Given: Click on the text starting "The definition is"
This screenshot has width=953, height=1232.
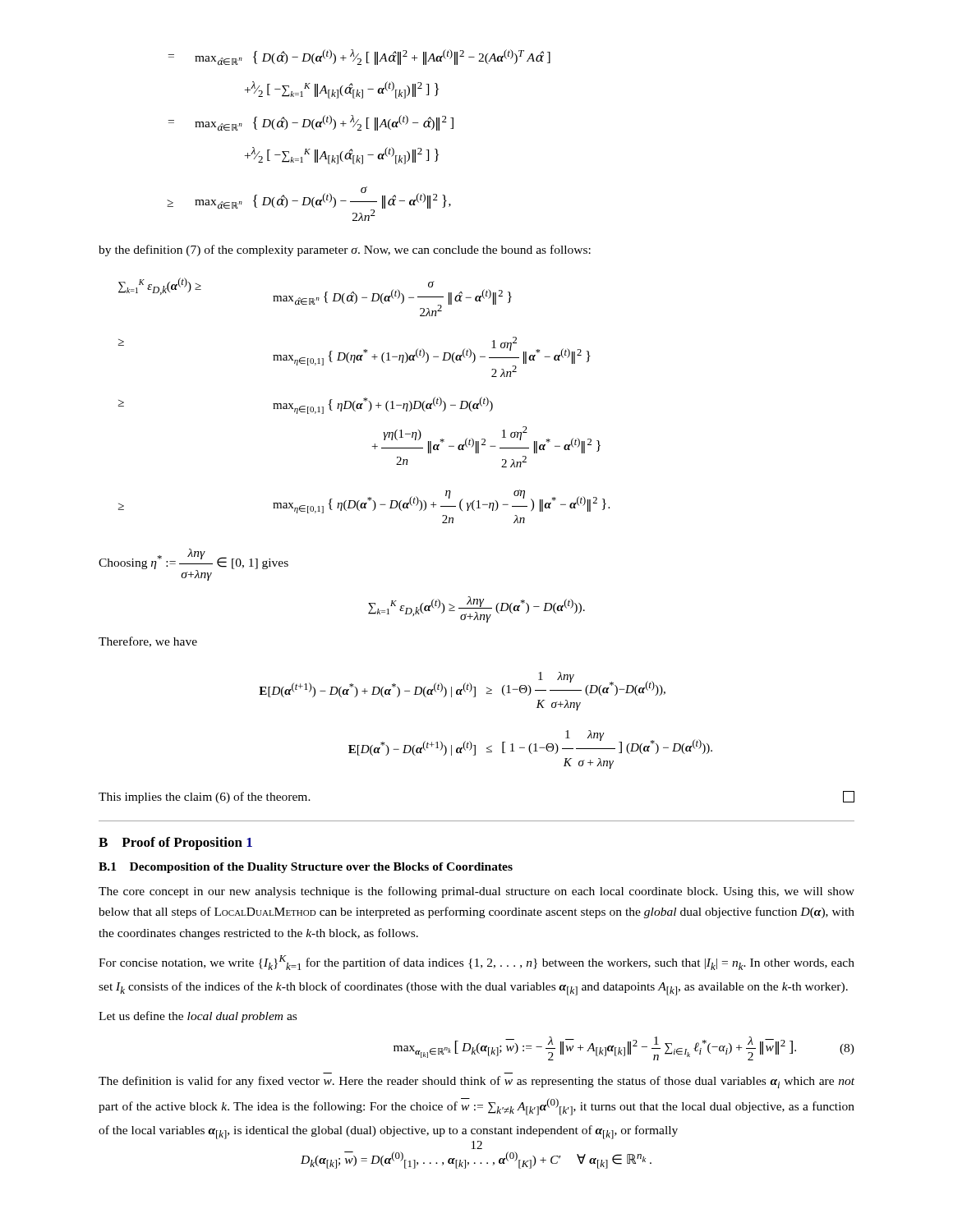Looking at the screenshot, I should point(476,1107).
